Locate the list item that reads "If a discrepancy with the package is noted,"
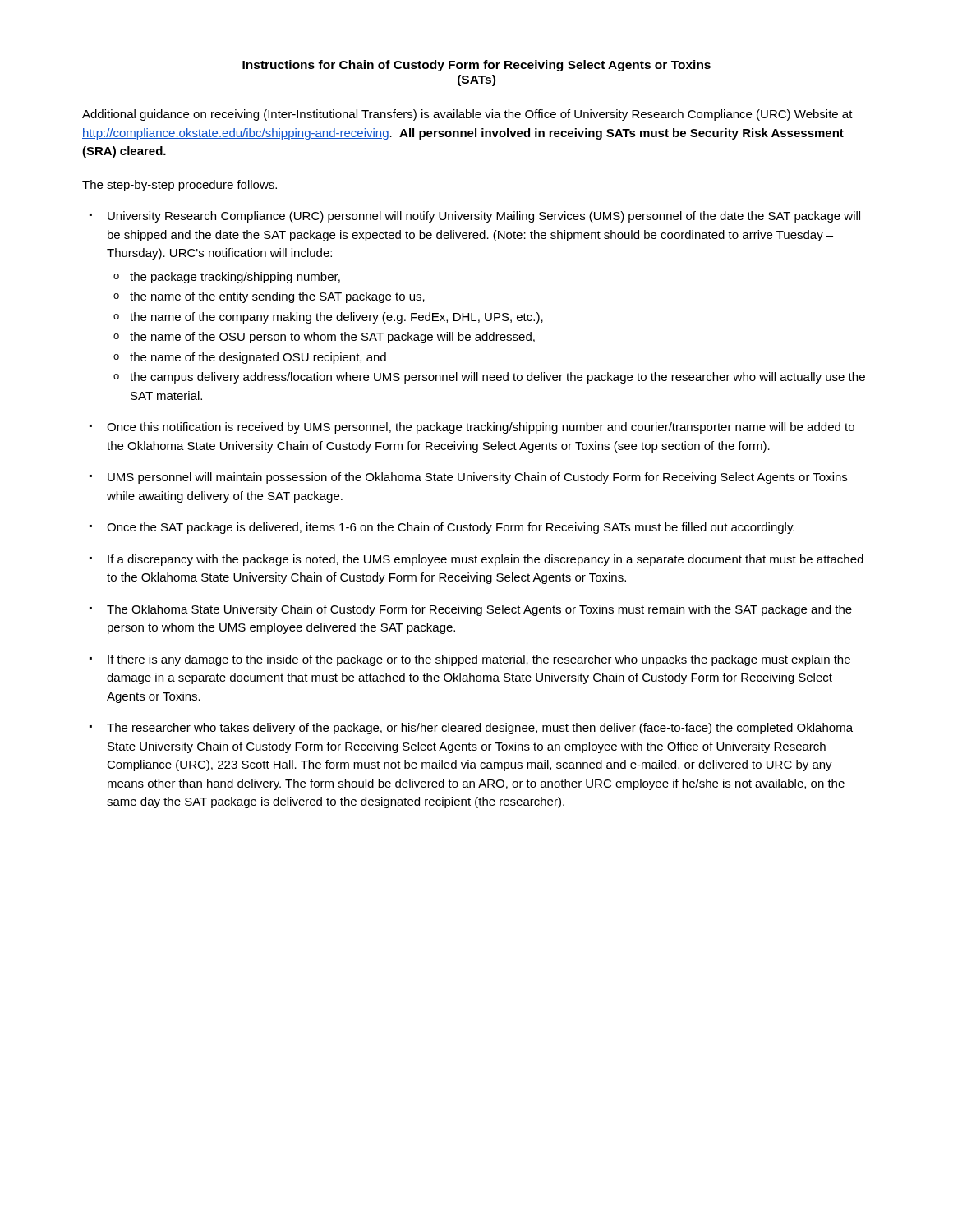The width and height of the screenshot is (953, 1232). coord(485,568)
